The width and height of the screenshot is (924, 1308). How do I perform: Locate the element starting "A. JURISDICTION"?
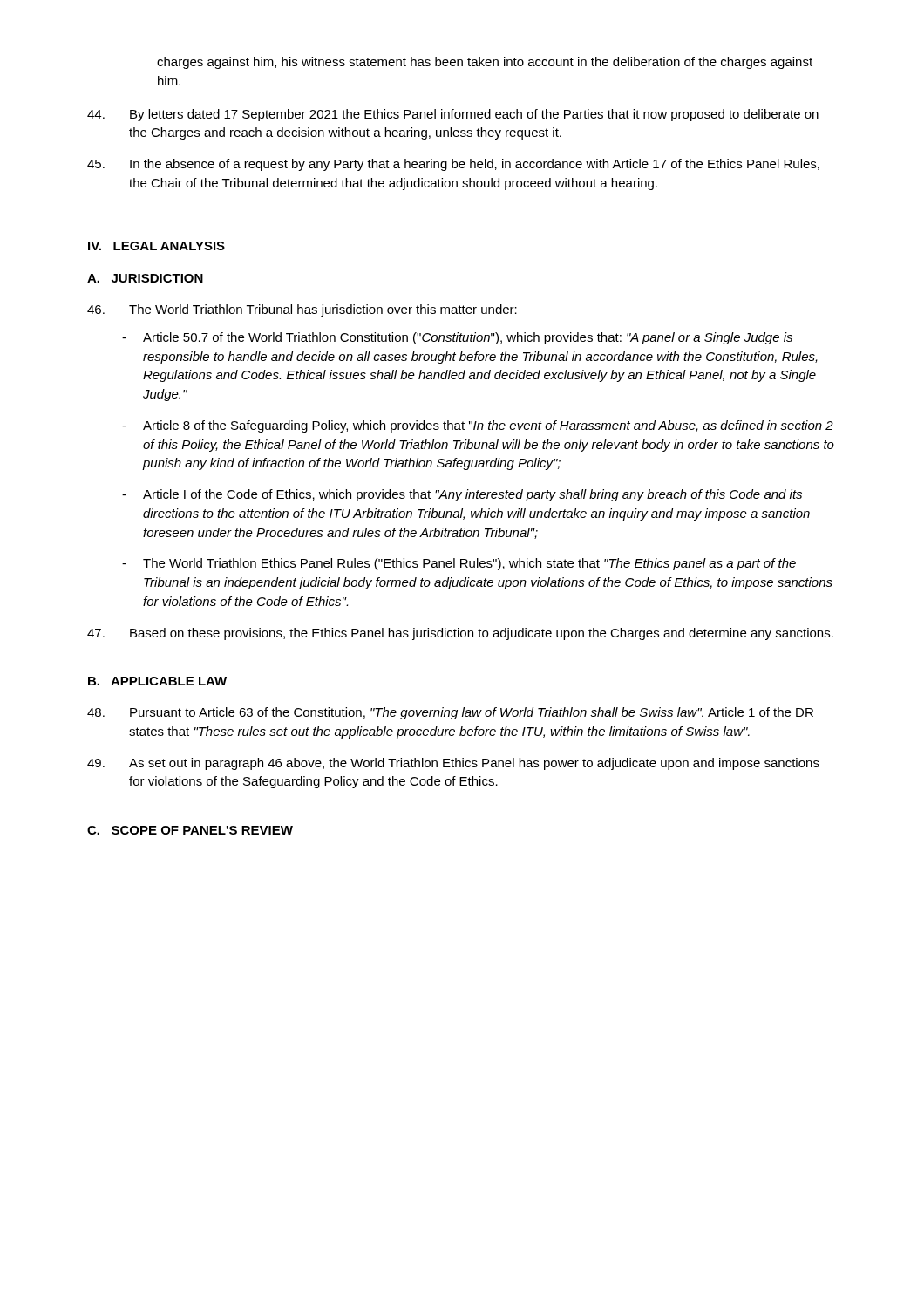(x=145, y=278)
